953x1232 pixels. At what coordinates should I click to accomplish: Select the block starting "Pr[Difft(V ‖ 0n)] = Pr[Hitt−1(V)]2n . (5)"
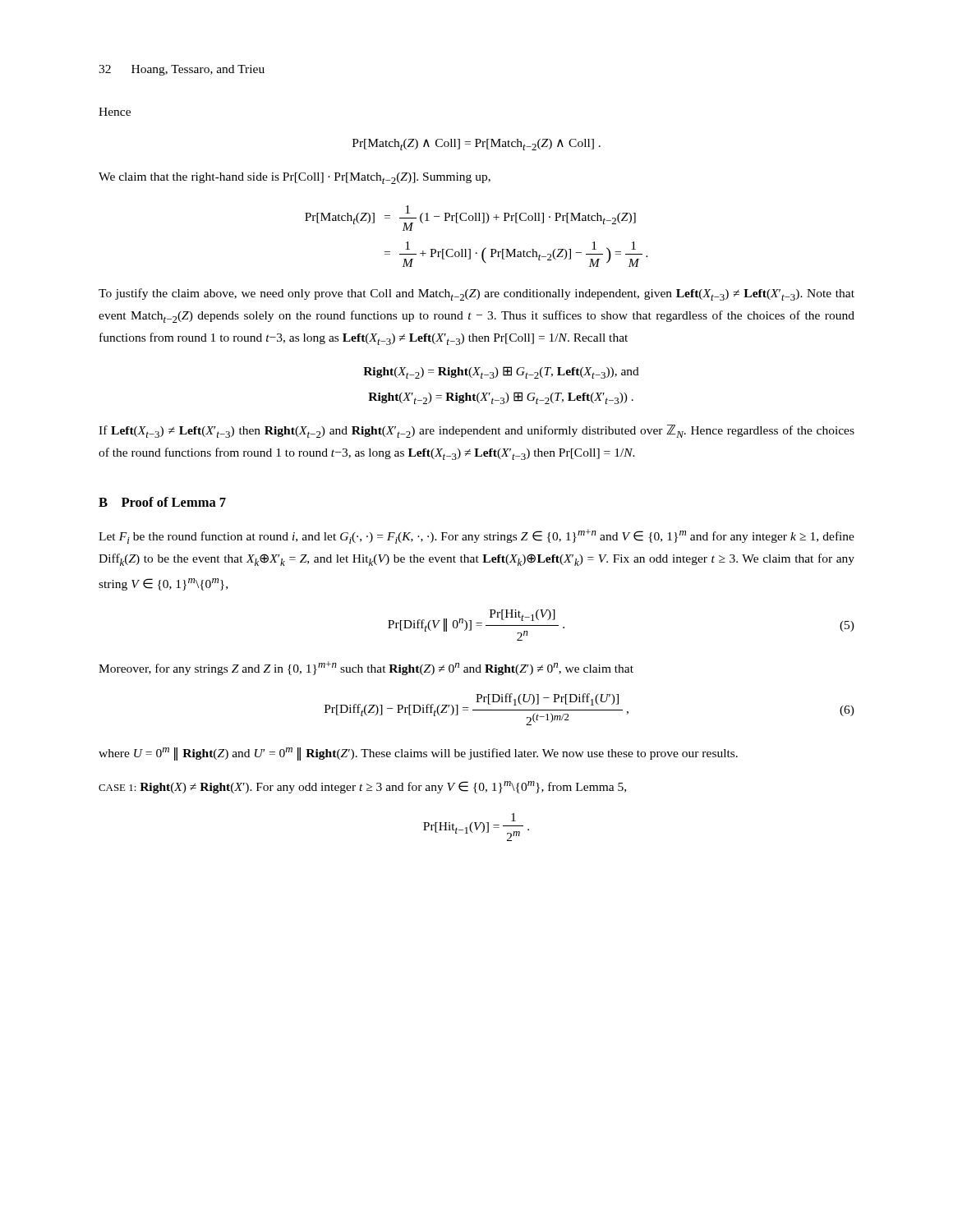(x=476, y=625)
